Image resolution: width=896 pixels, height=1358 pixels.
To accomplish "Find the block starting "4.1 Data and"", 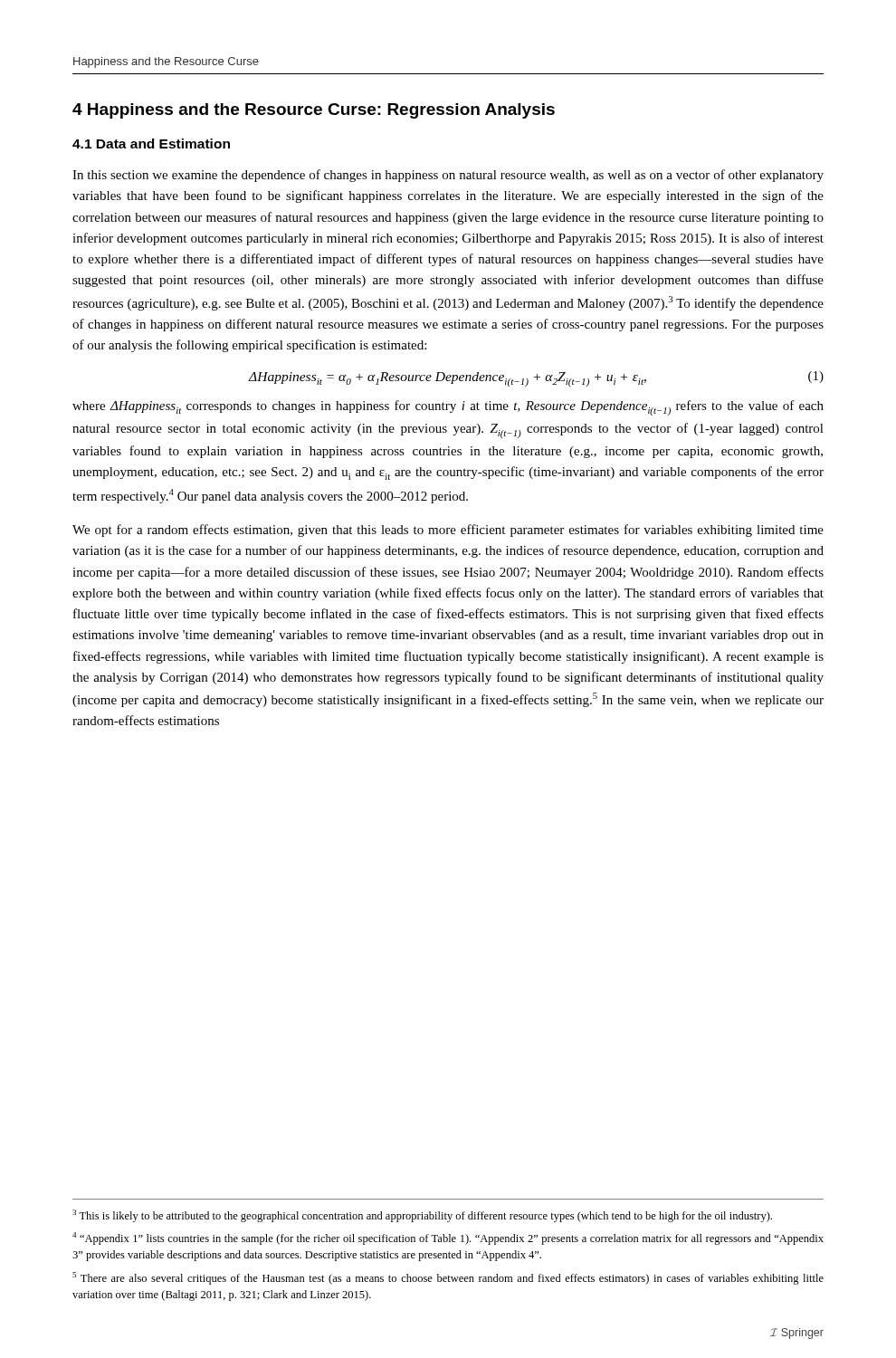I will pos(151,143).
